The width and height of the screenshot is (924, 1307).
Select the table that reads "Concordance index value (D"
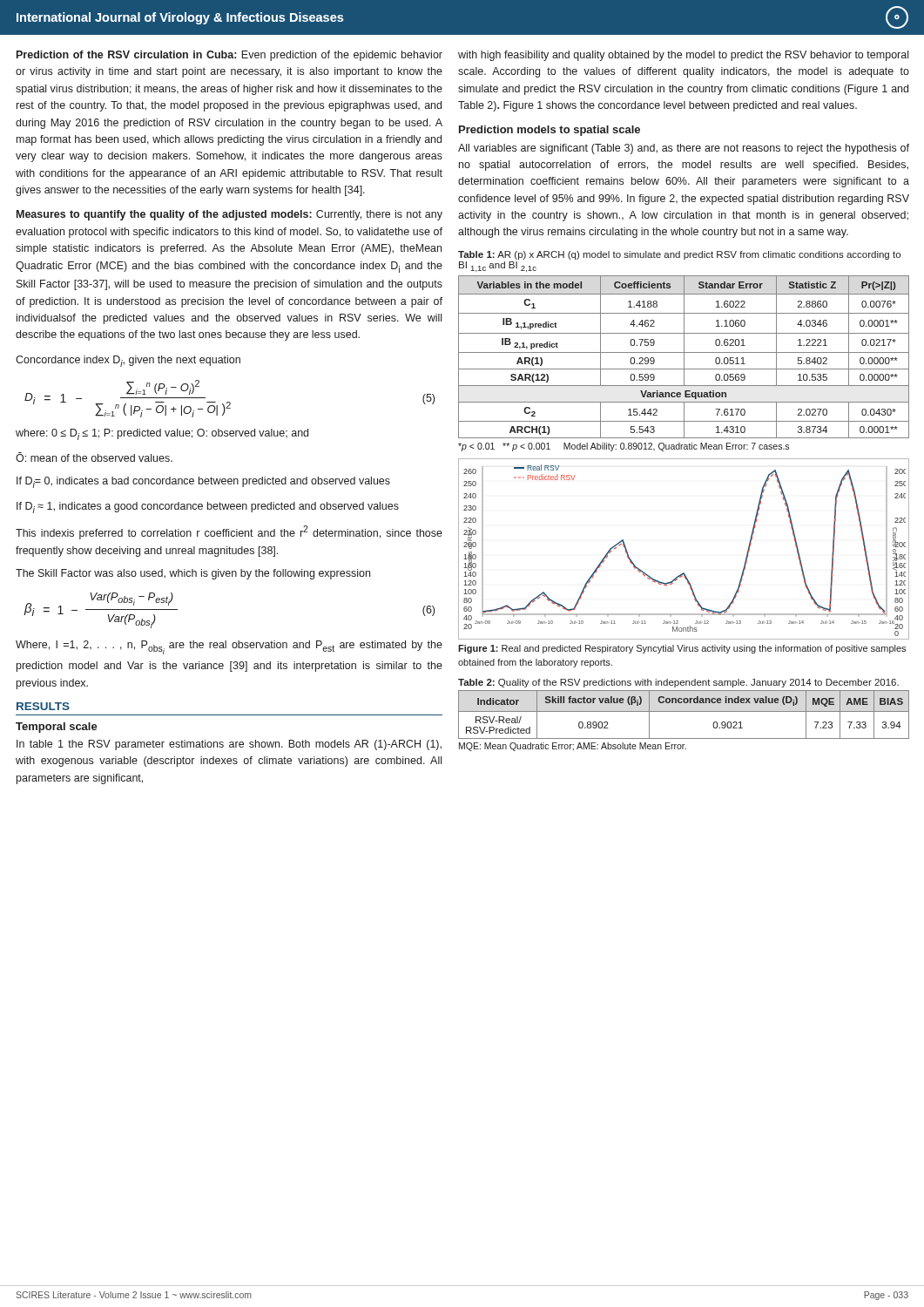click(x=684, y=714)
